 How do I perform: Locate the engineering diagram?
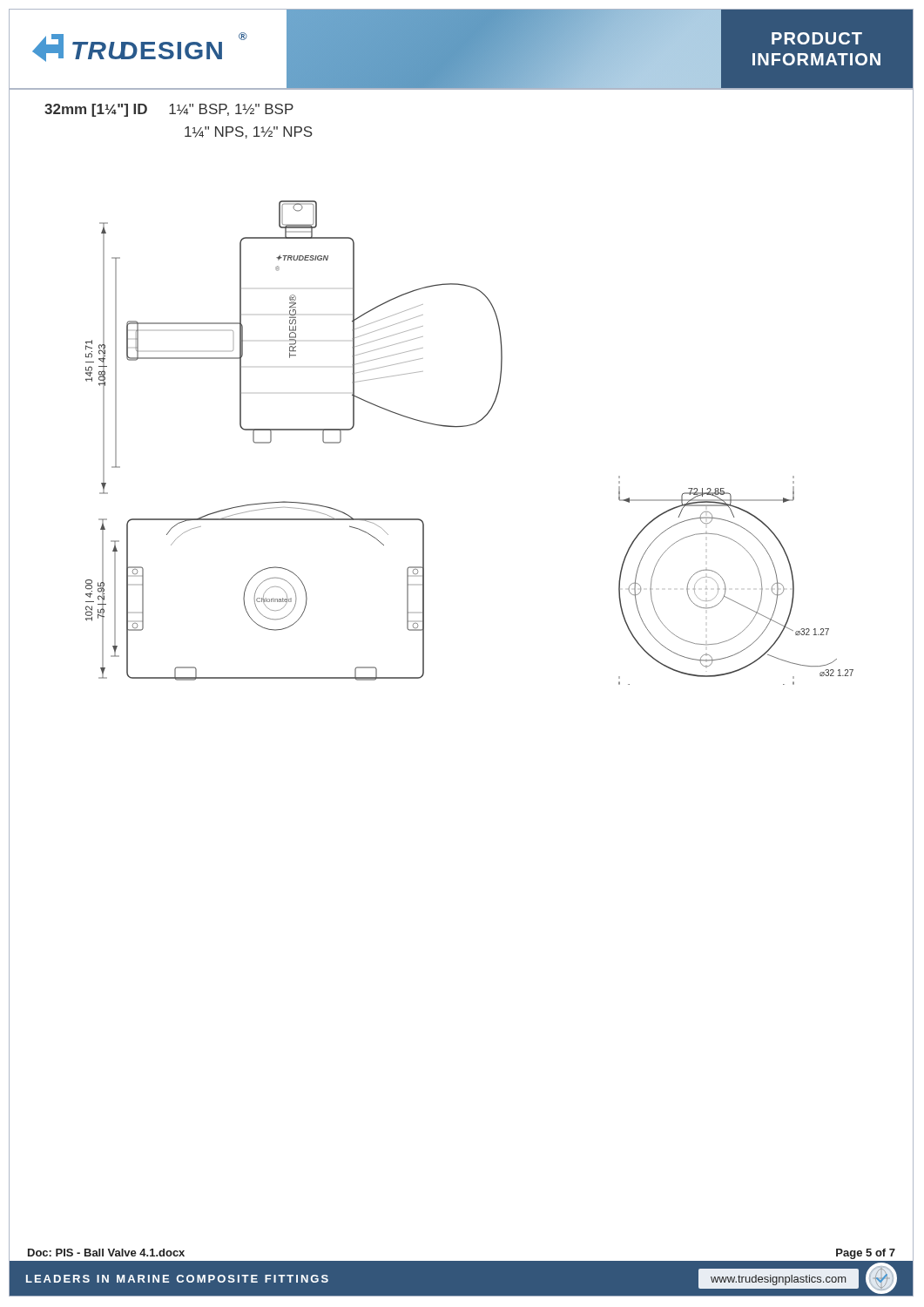pyautogui.click(x=461, y=417)
